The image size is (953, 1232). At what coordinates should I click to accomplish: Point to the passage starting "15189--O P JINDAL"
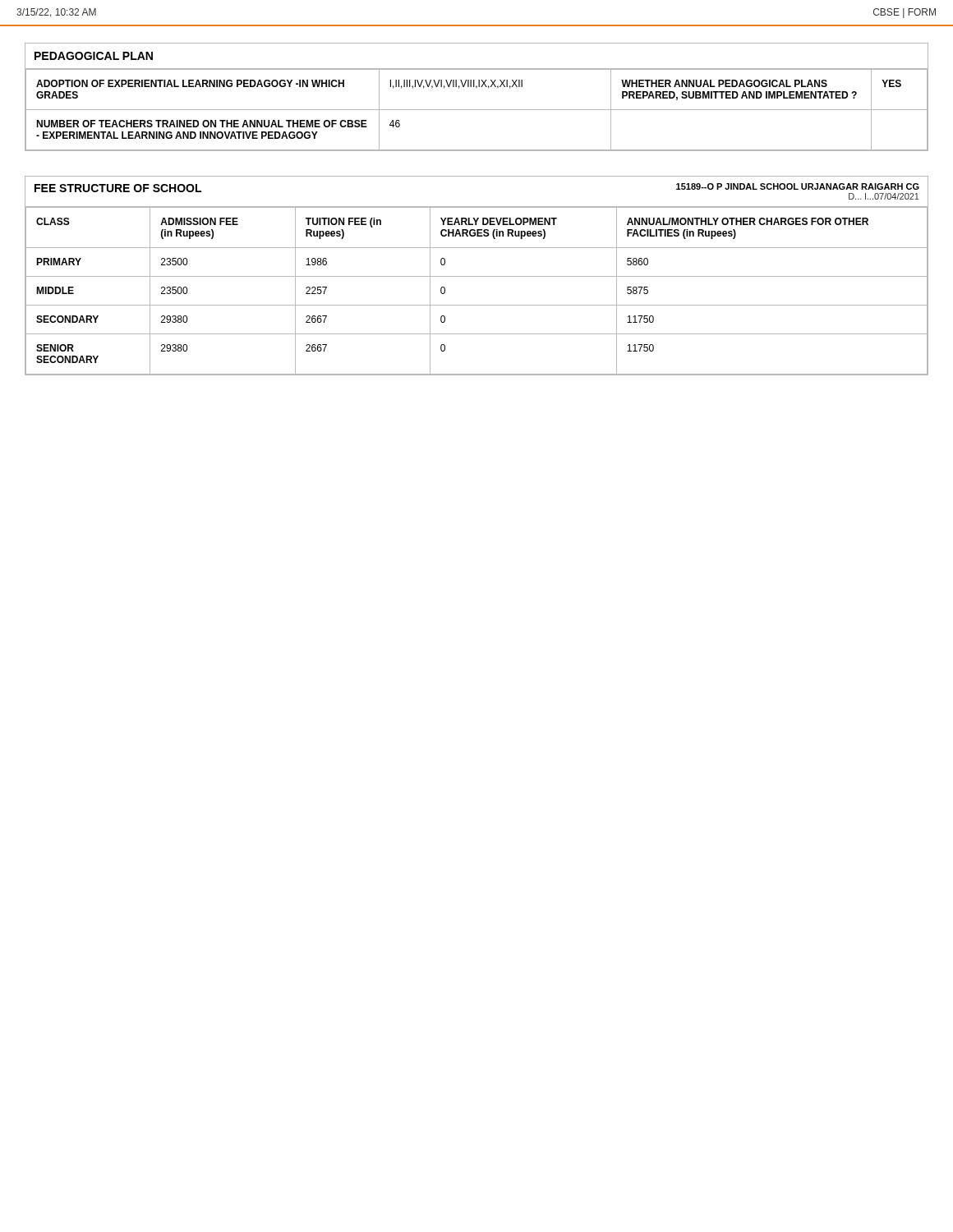click(798, 186)
